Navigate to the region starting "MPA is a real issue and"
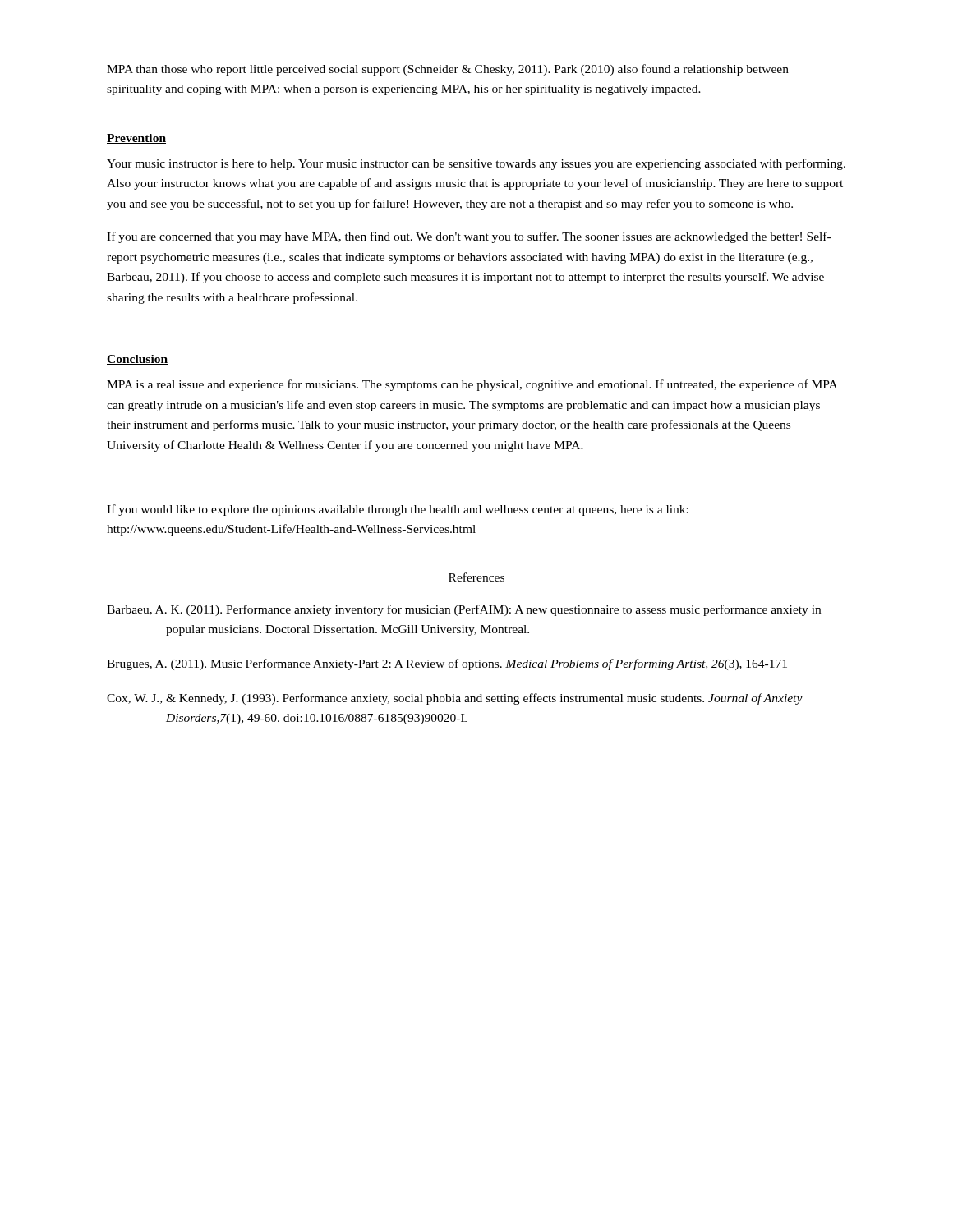This screenshot has height=1232, width=953. (x=472, y=414)
